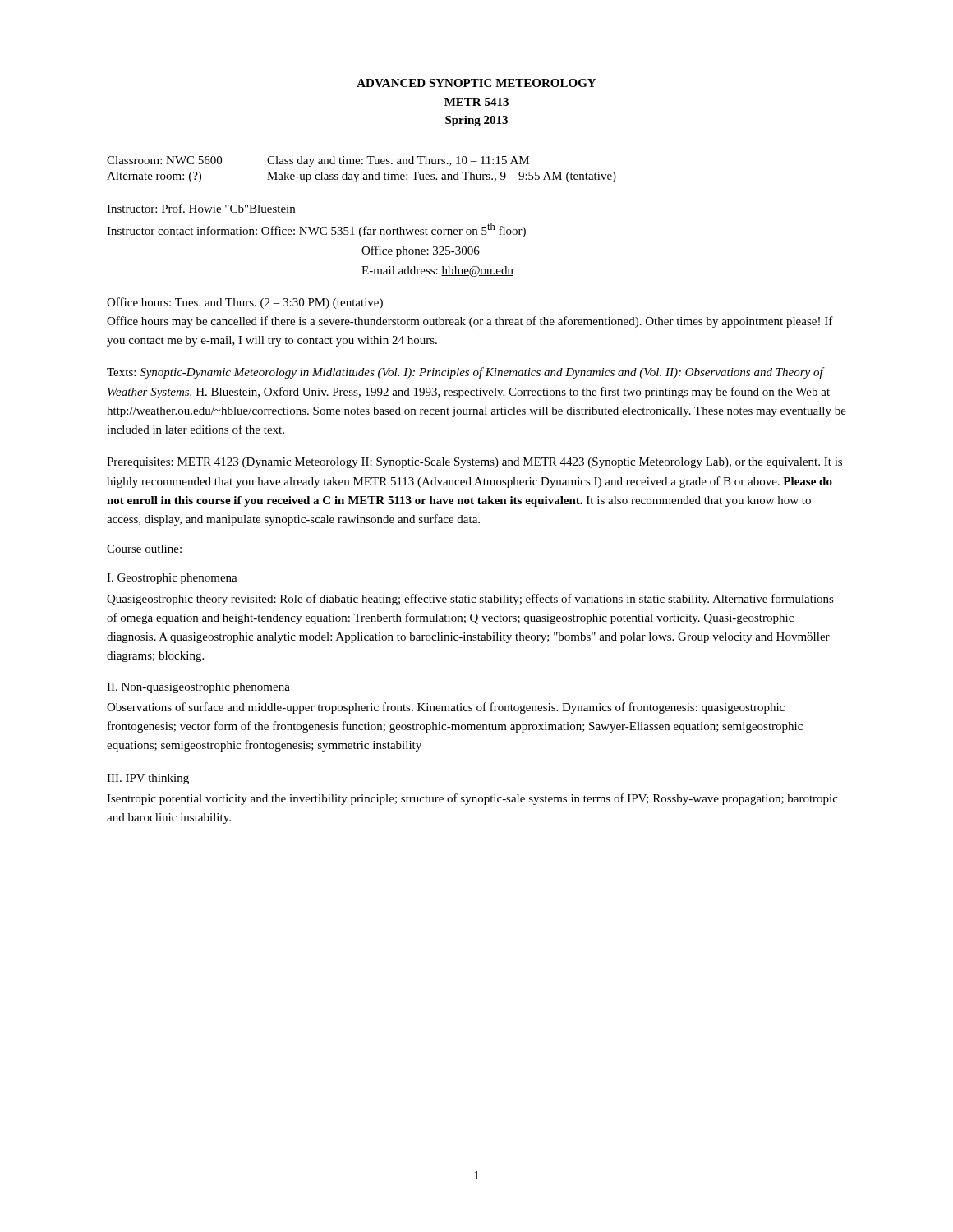953x1232 pixels.
Task: Point to "ADVANCED SYNOPTIC METEOROLOGY METR 5413 Spring 2013"
Action: coord(476,102)
